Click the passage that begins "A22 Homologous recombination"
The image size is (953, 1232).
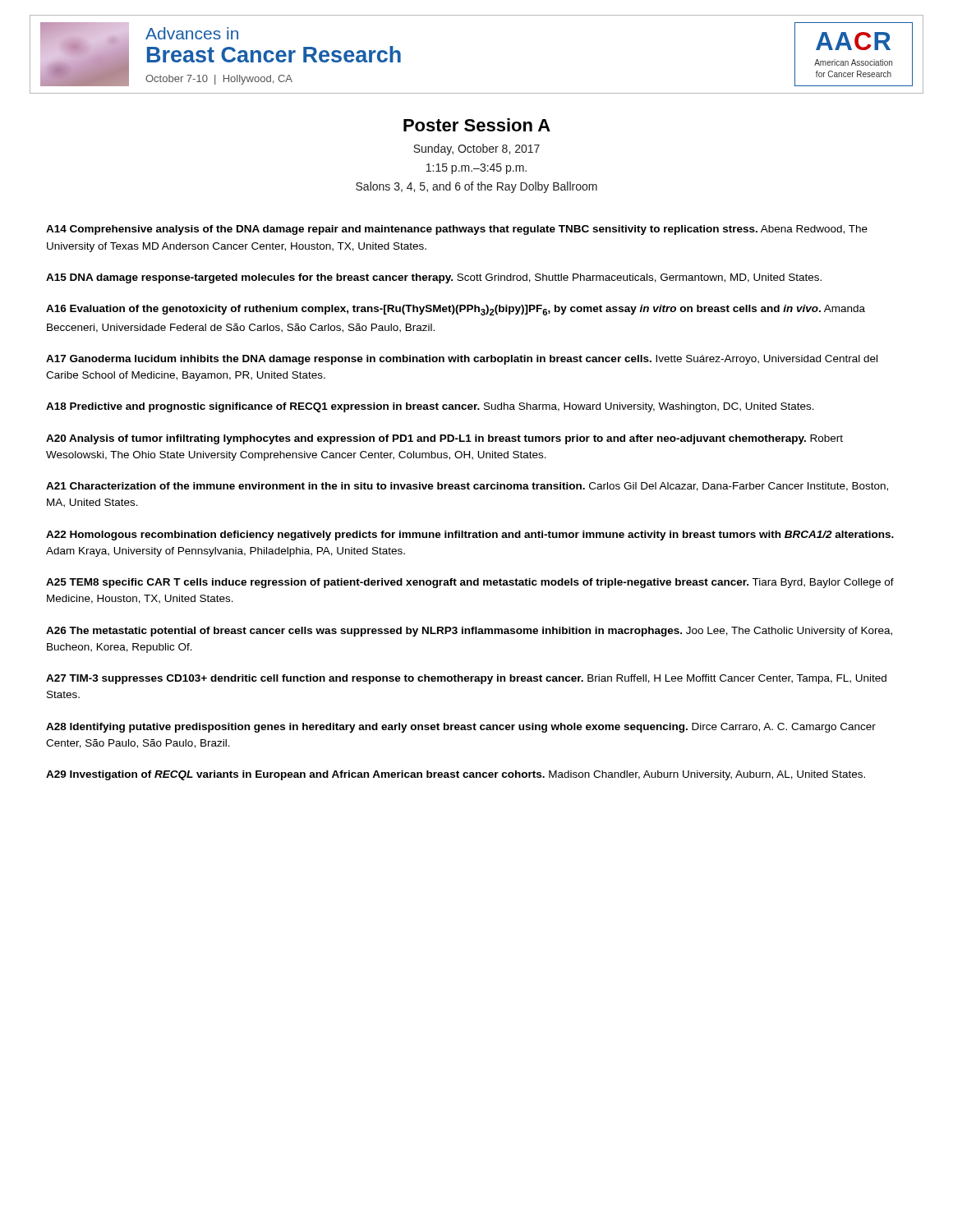(470, 542)
